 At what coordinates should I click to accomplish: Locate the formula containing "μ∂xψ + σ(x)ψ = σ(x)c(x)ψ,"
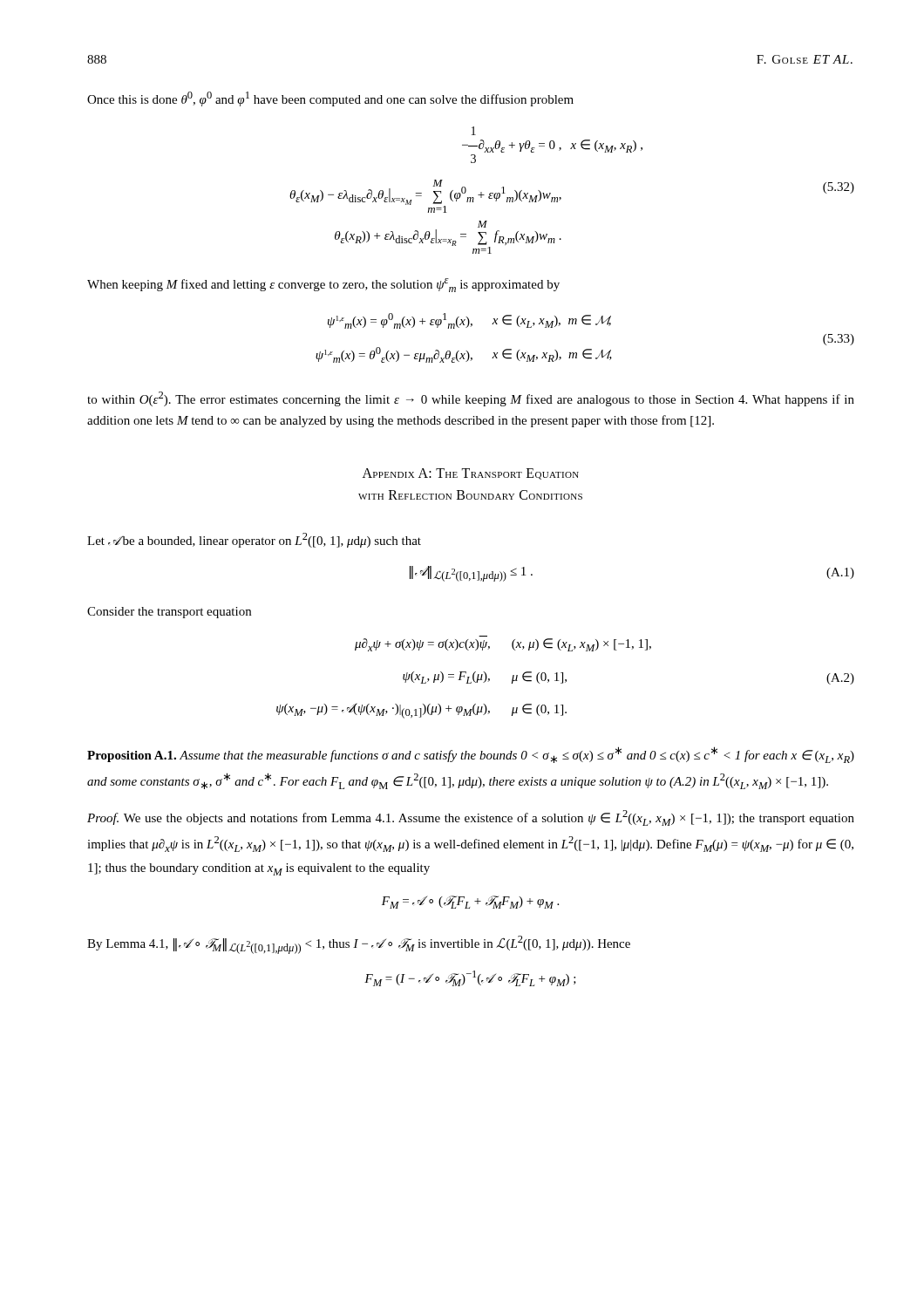(x=565, y=677)
